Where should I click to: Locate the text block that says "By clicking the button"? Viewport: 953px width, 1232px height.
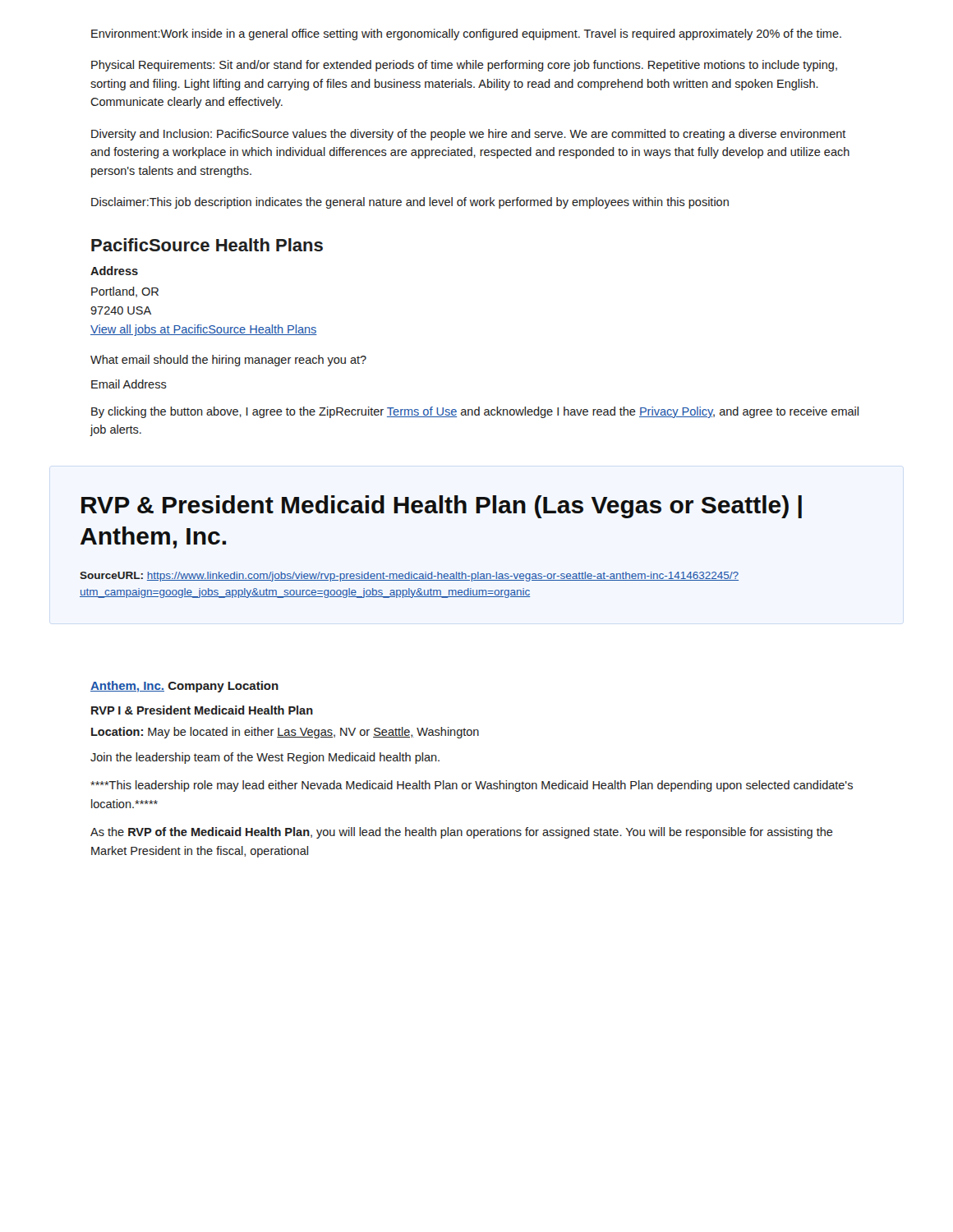coord(475,421)
